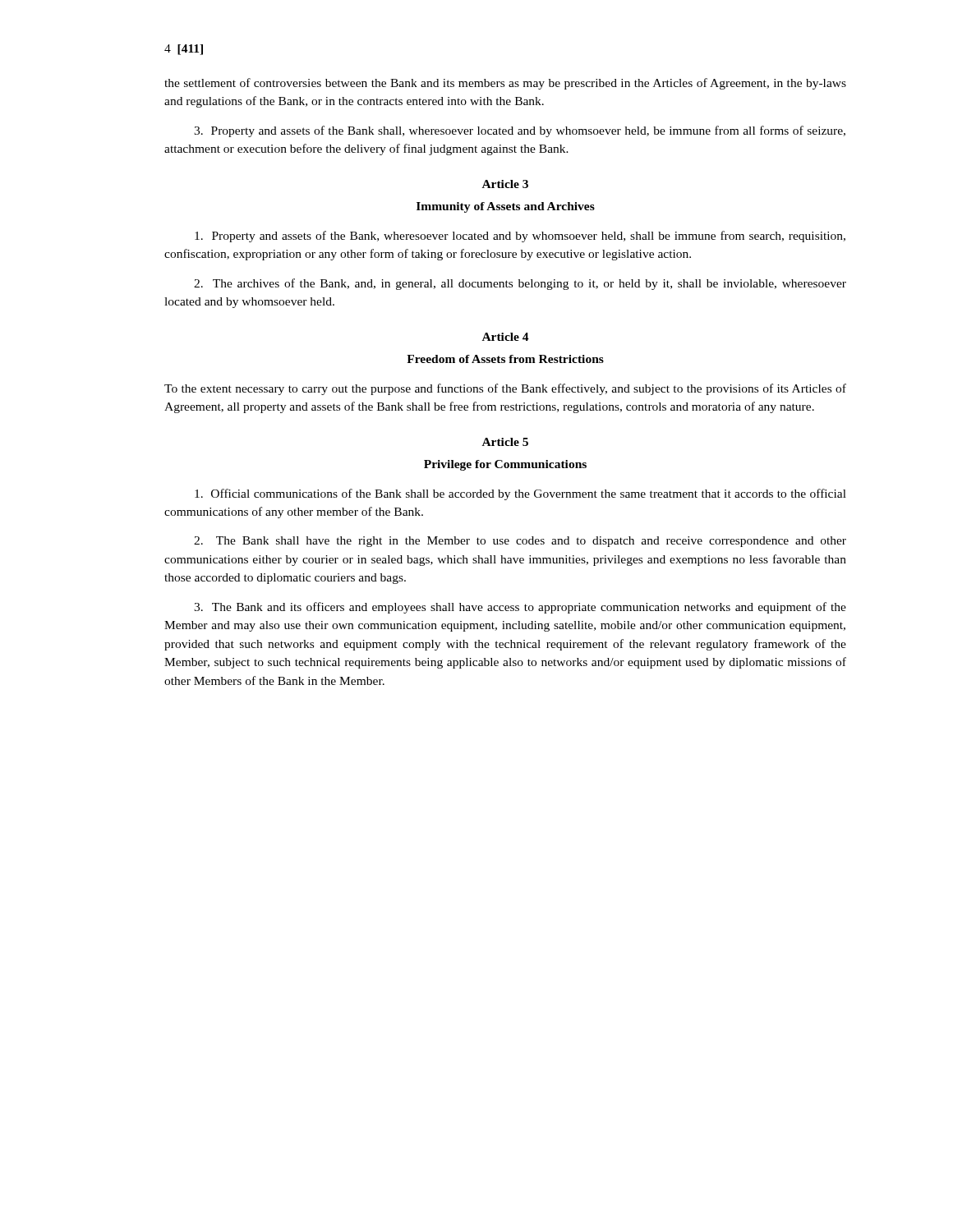This screenshot has height=1232, width=953.
Task: Locate the block starting "Article 3"
Action: (505, 183)
